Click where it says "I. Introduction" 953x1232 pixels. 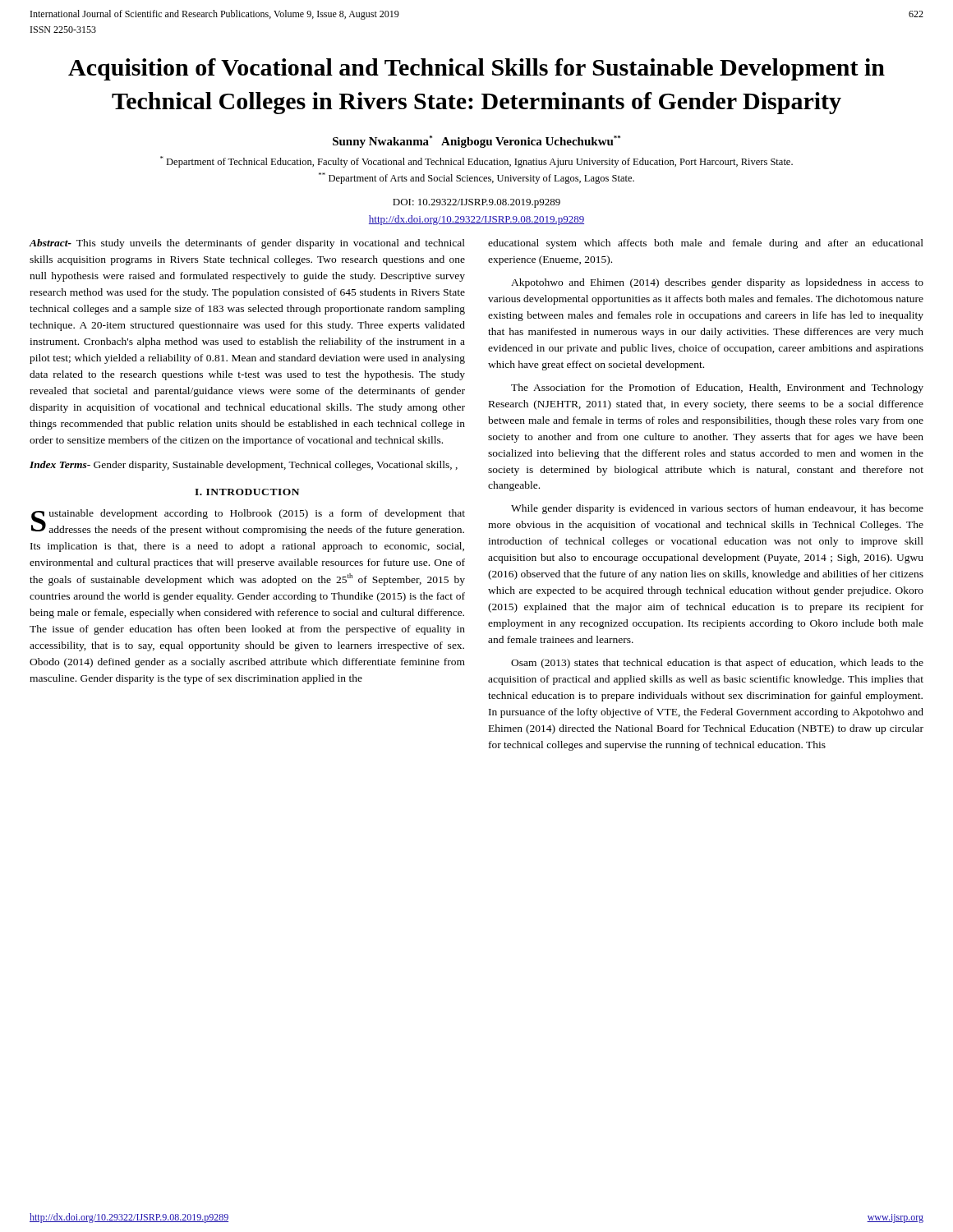click(247, 492)
